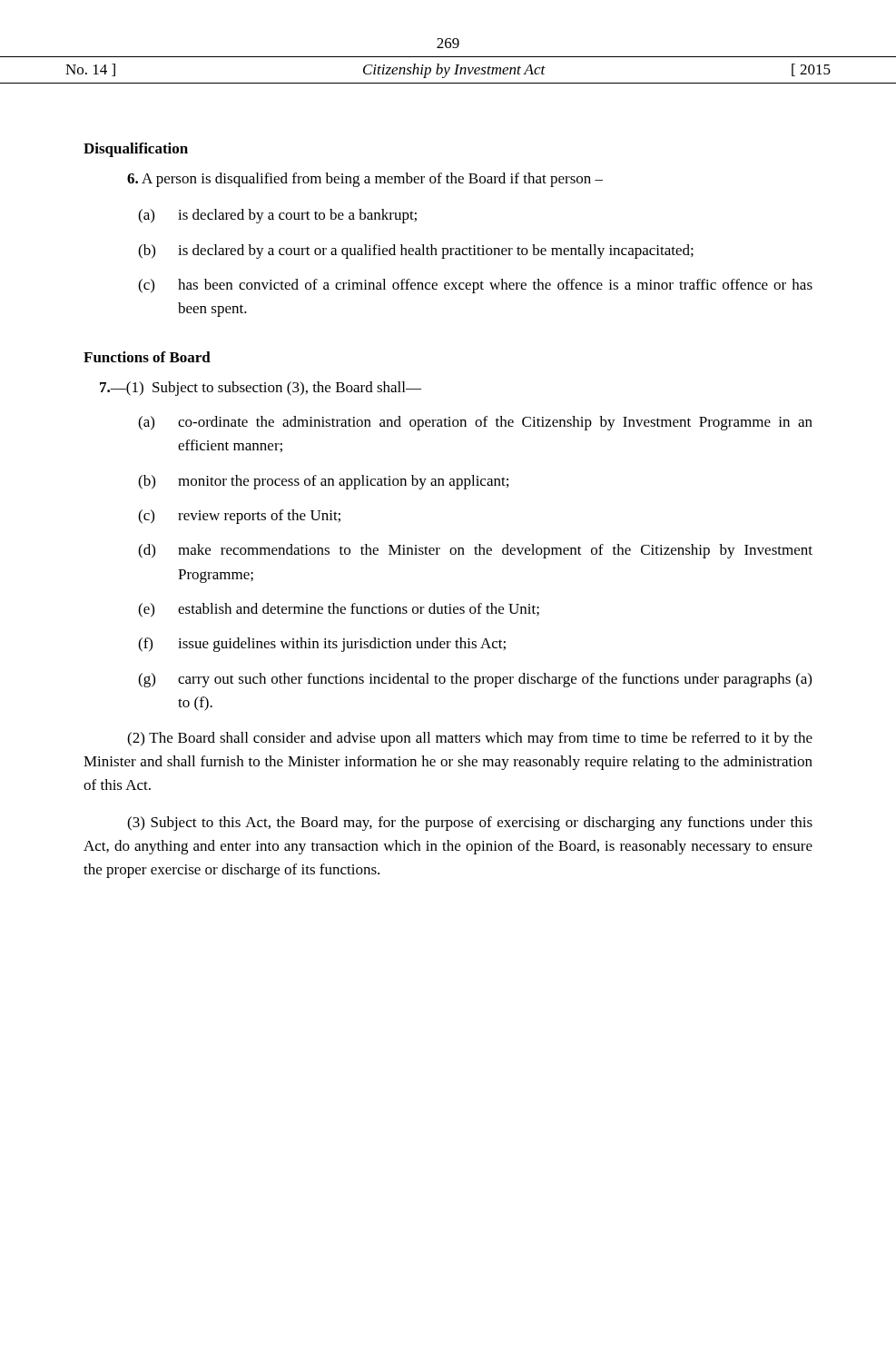
Task: Navigate to the passage starting "(a) is declared by a"
Action: tap(277, 216)
